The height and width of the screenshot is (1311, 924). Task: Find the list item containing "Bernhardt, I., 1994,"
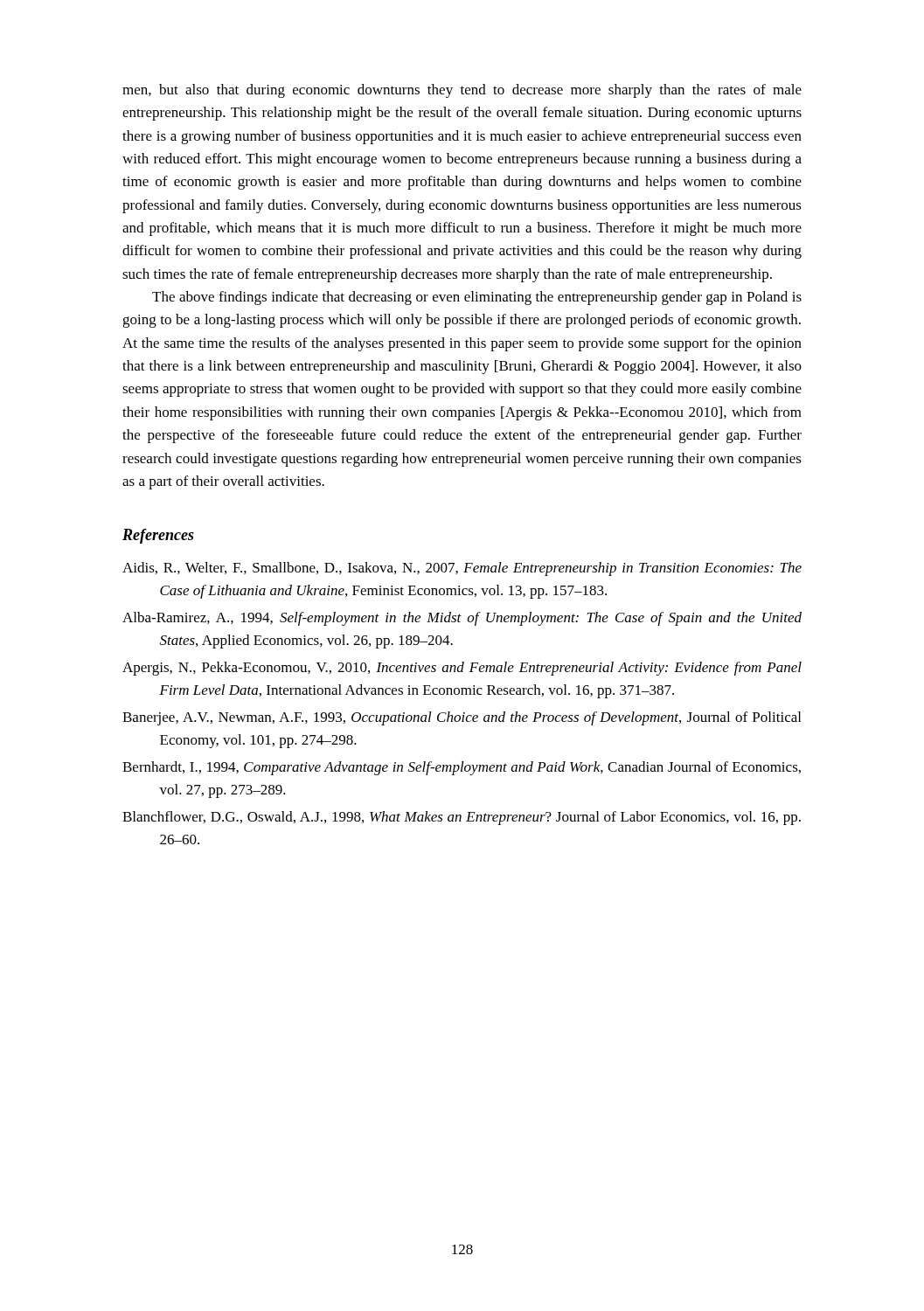[462, 778]
